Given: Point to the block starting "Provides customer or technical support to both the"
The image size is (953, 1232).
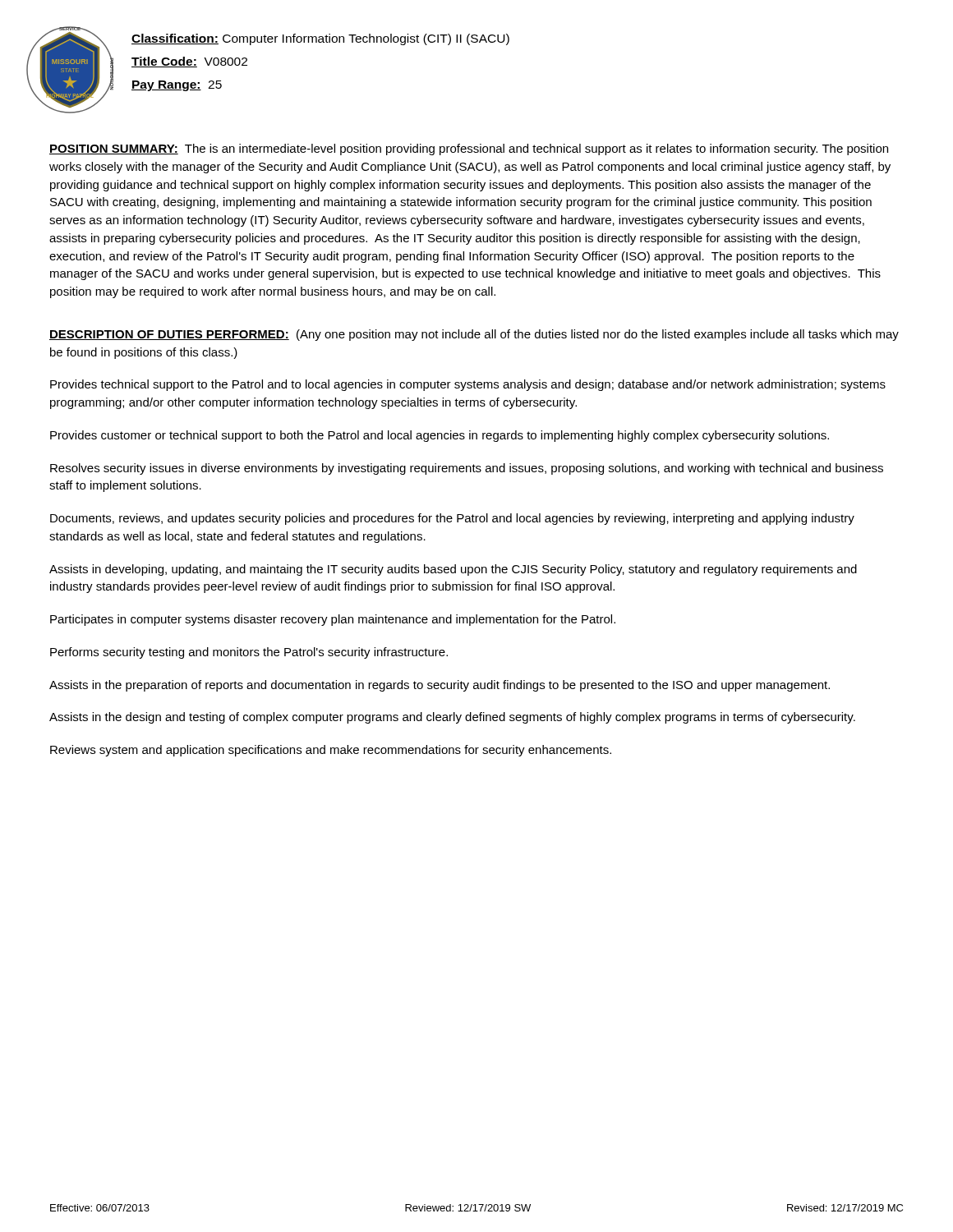Looking at the screenshot, I should pos(440,435).
